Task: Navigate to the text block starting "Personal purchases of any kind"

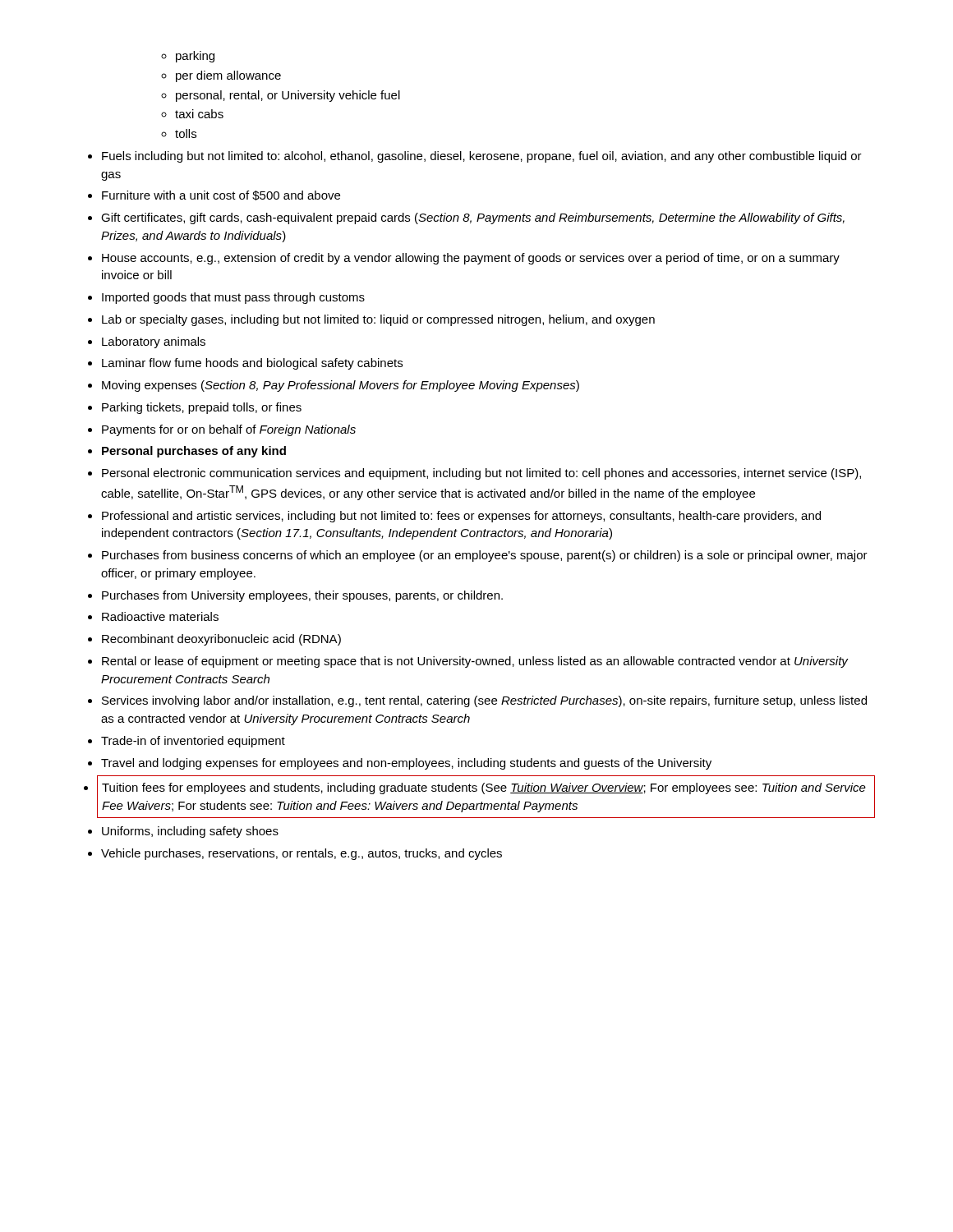Action: tap(194, 451)
